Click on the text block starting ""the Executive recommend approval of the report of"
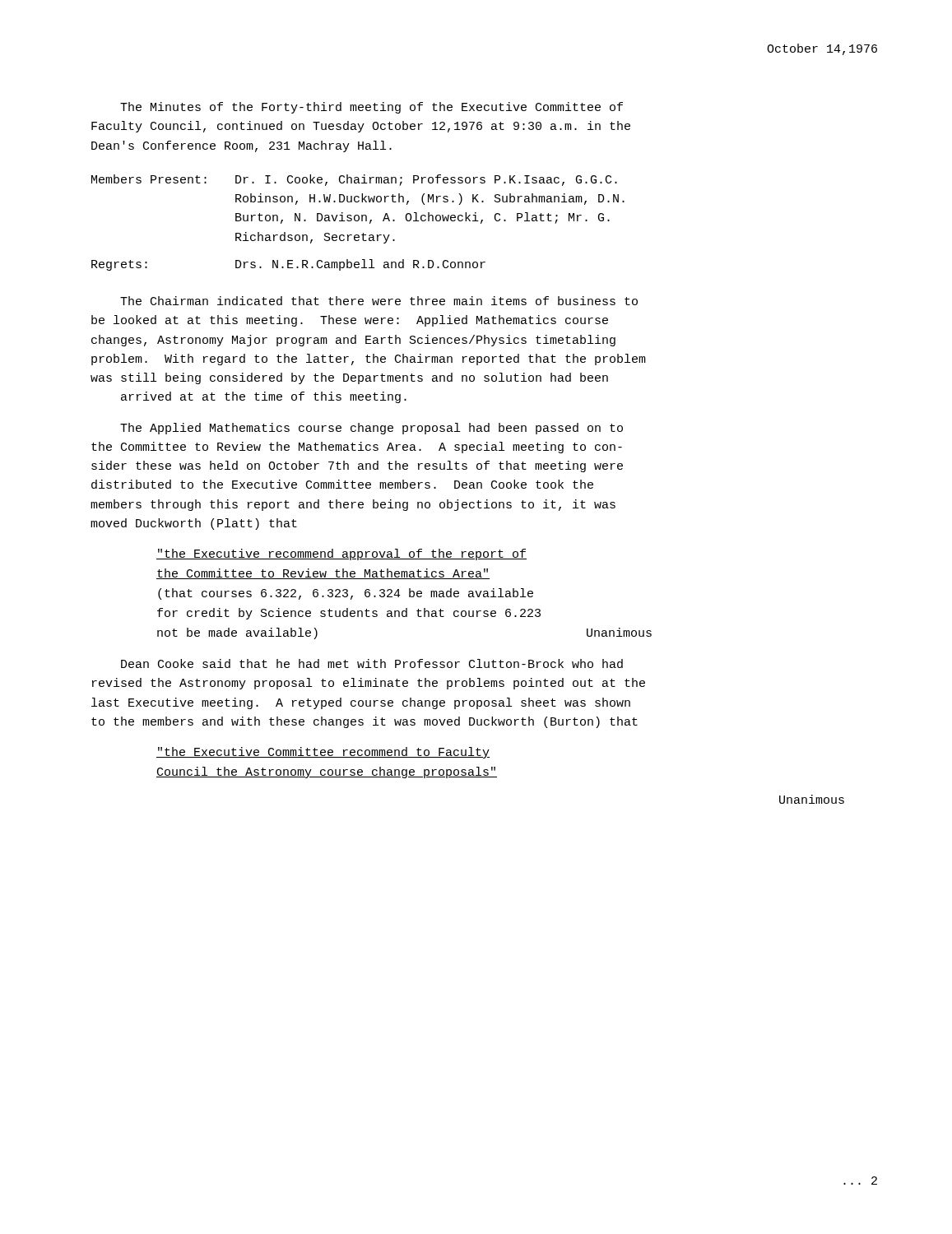Viewport: 952px width, 1234px height. 404,594
